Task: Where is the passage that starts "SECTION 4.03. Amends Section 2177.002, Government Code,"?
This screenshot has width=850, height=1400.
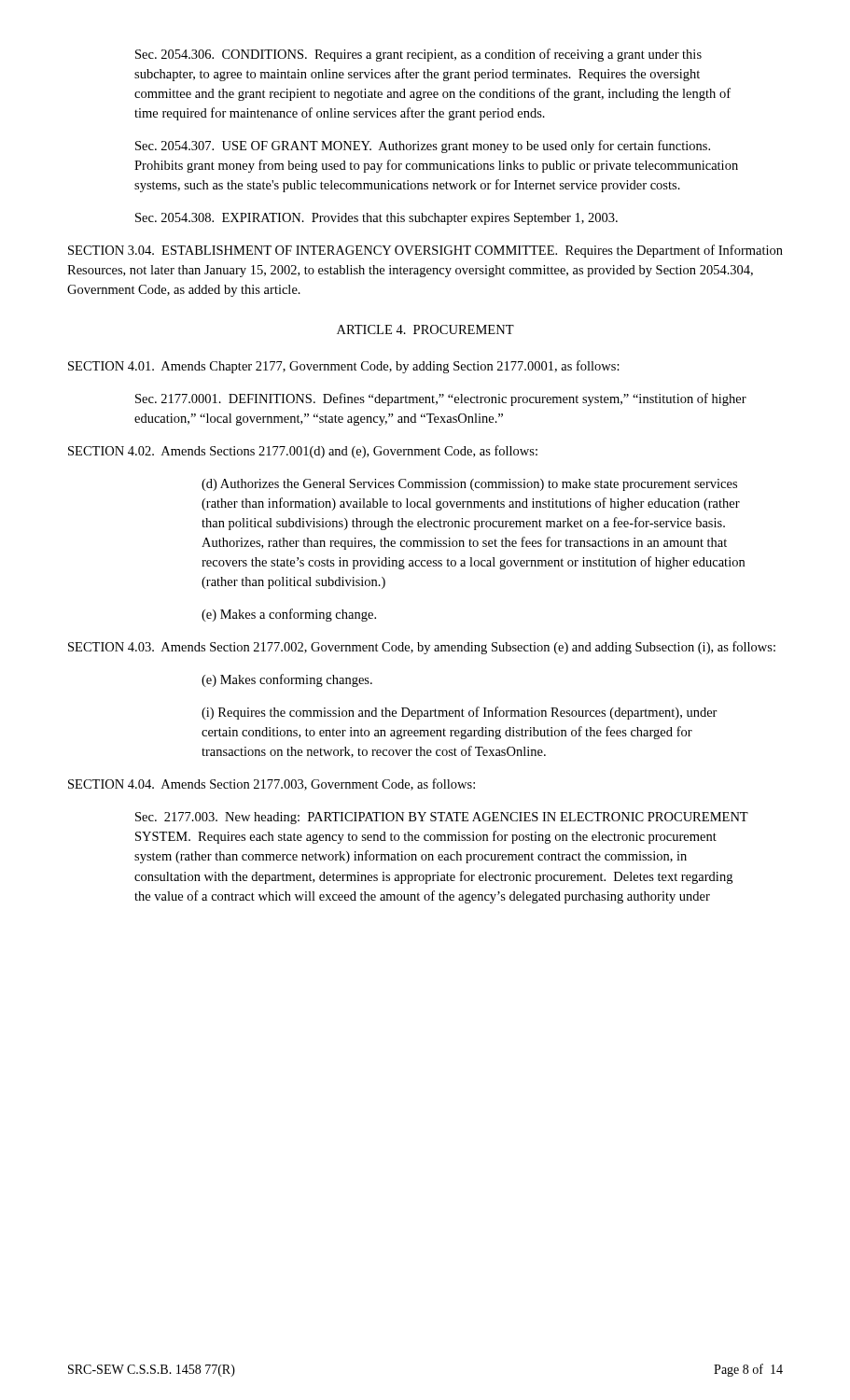Action: tap(422, 647)
